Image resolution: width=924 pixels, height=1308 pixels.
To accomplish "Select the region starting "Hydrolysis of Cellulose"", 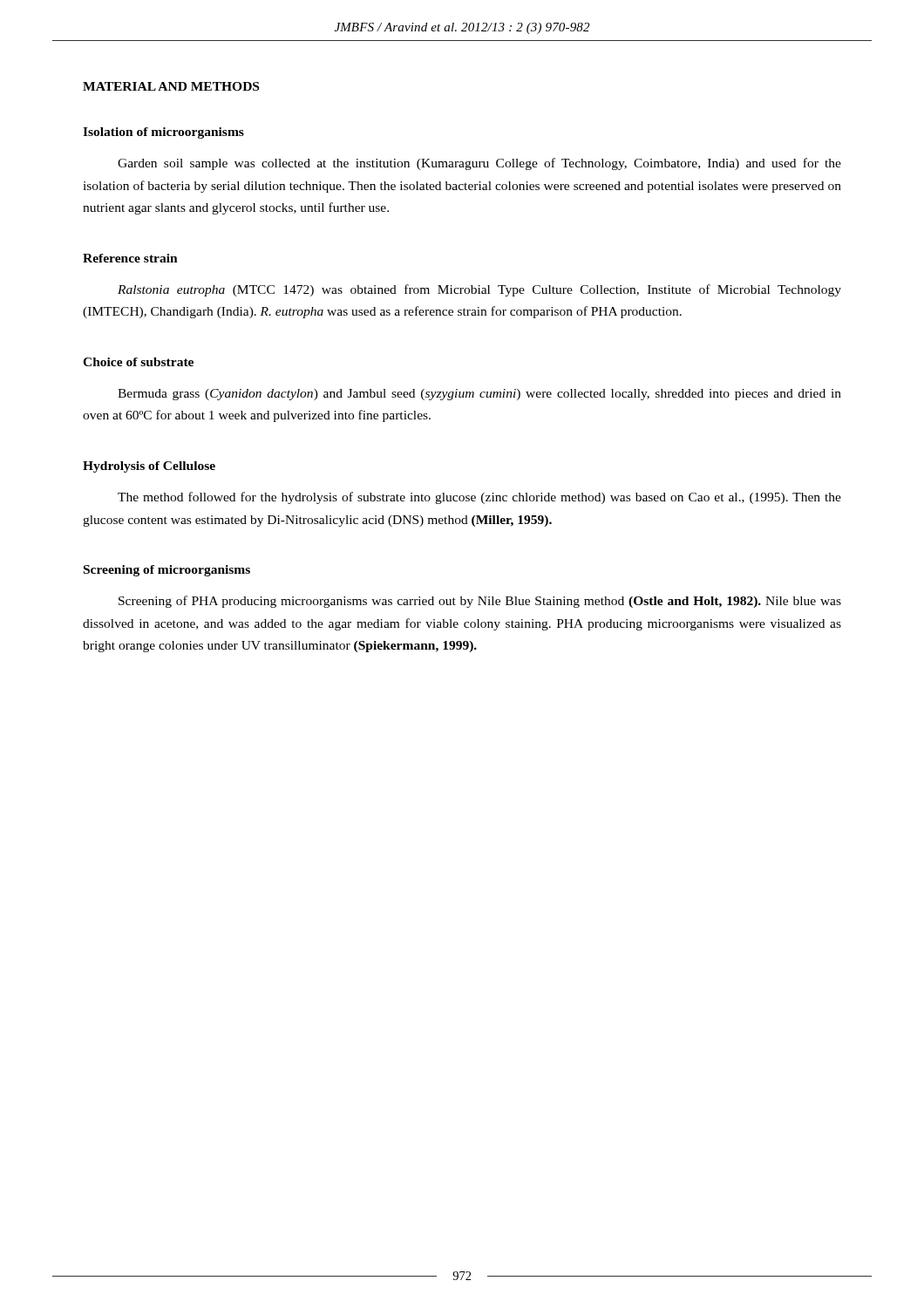I will [x=149, y=465].
